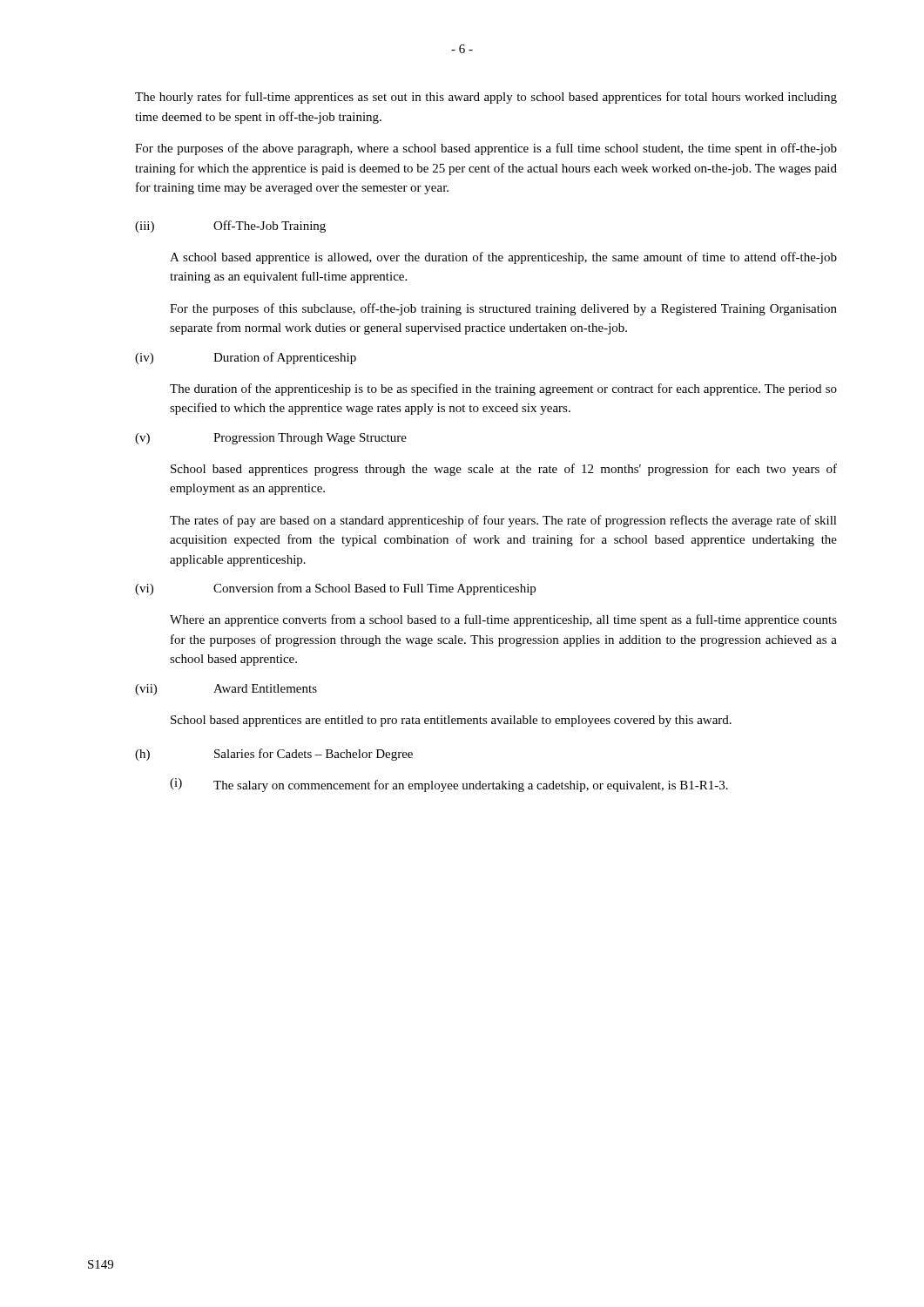Select the list item with the text "(i) The salary on commencement for an employee"

pos(503,785)
